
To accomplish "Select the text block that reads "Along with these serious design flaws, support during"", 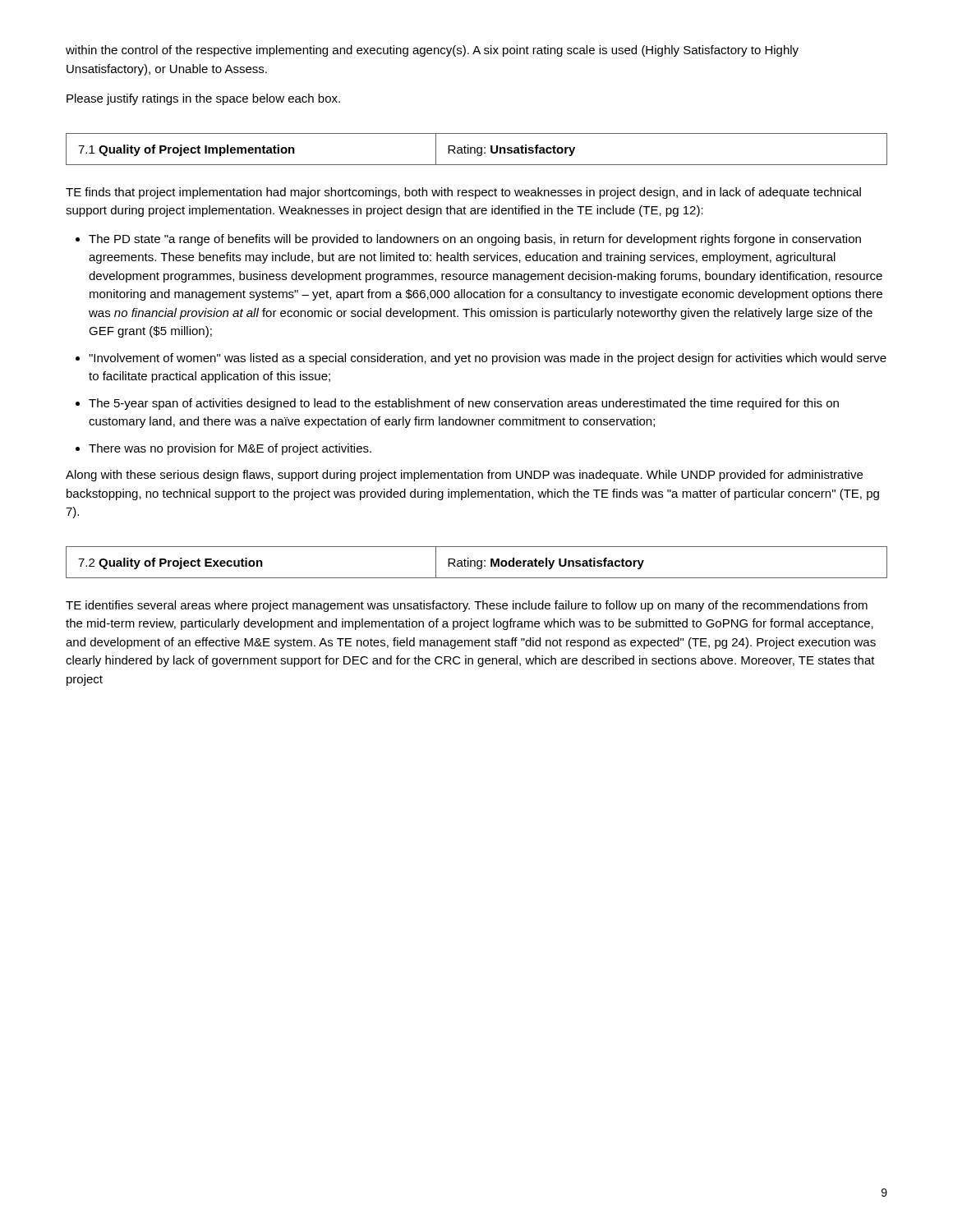I will coord(473,493).
